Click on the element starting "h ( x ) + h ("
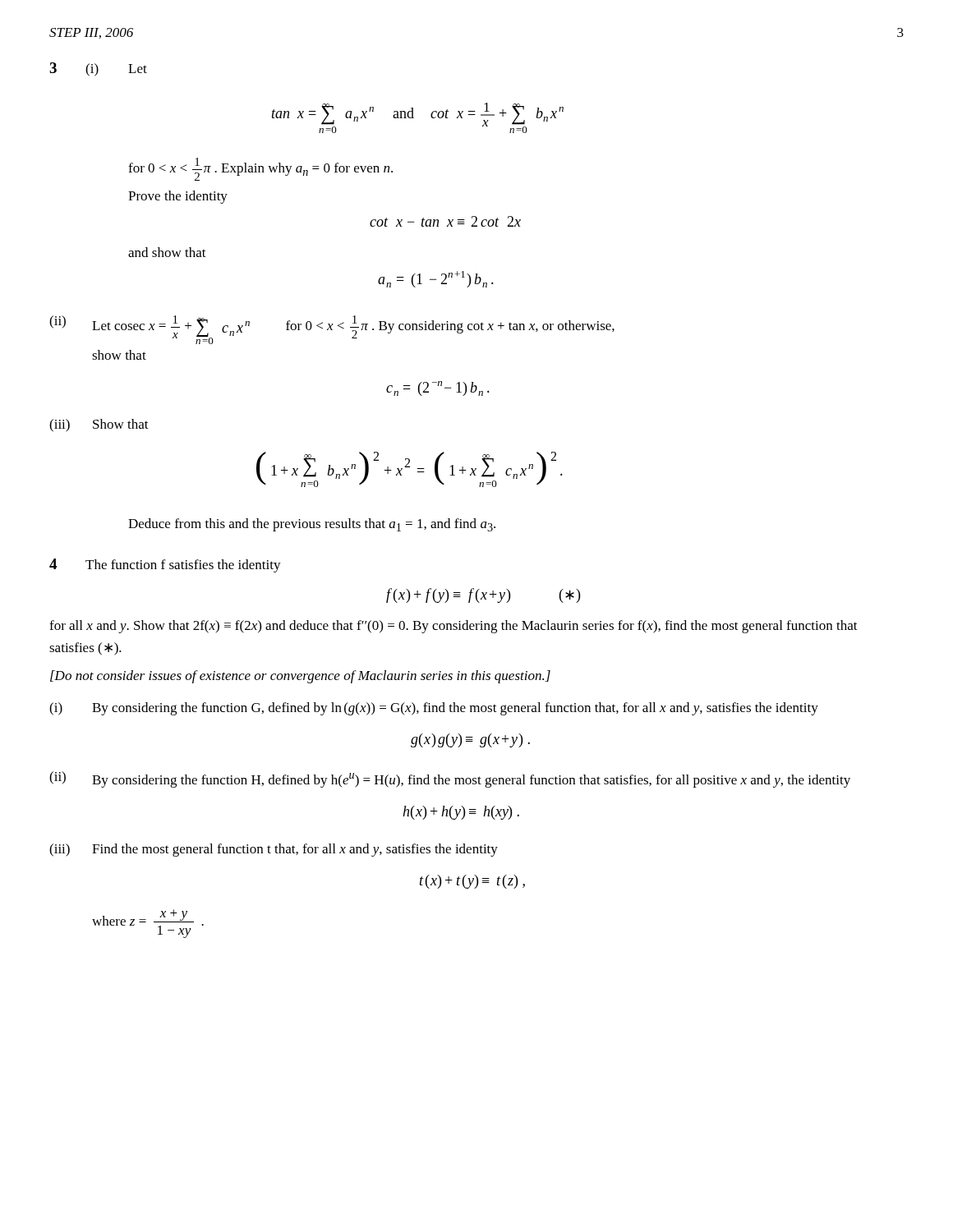This screenshot has width=953, height=1232. [476, 811]
